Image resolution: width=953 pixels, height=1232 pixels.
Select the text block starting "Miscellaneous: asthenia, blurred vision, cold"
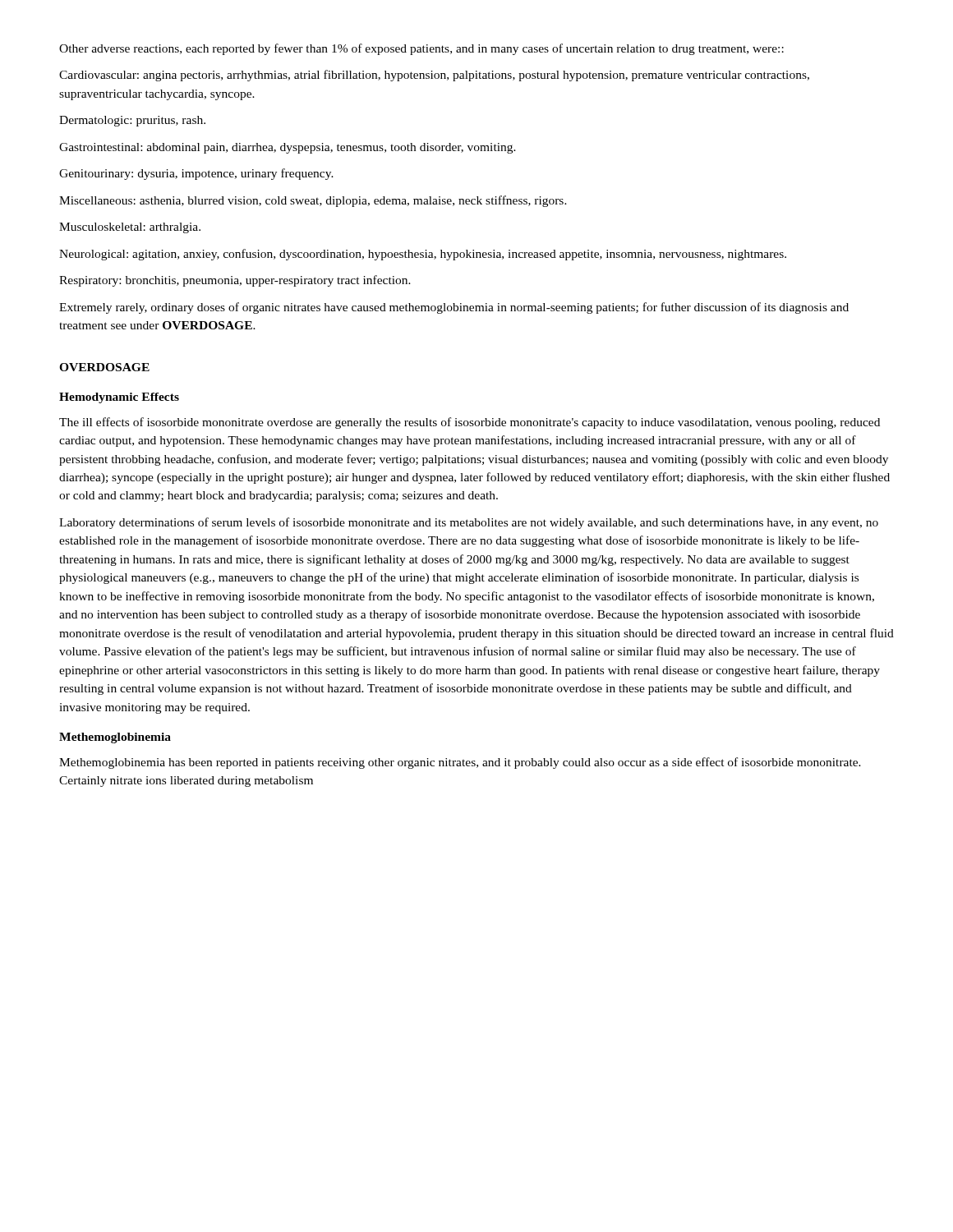(x=313, y=200)
